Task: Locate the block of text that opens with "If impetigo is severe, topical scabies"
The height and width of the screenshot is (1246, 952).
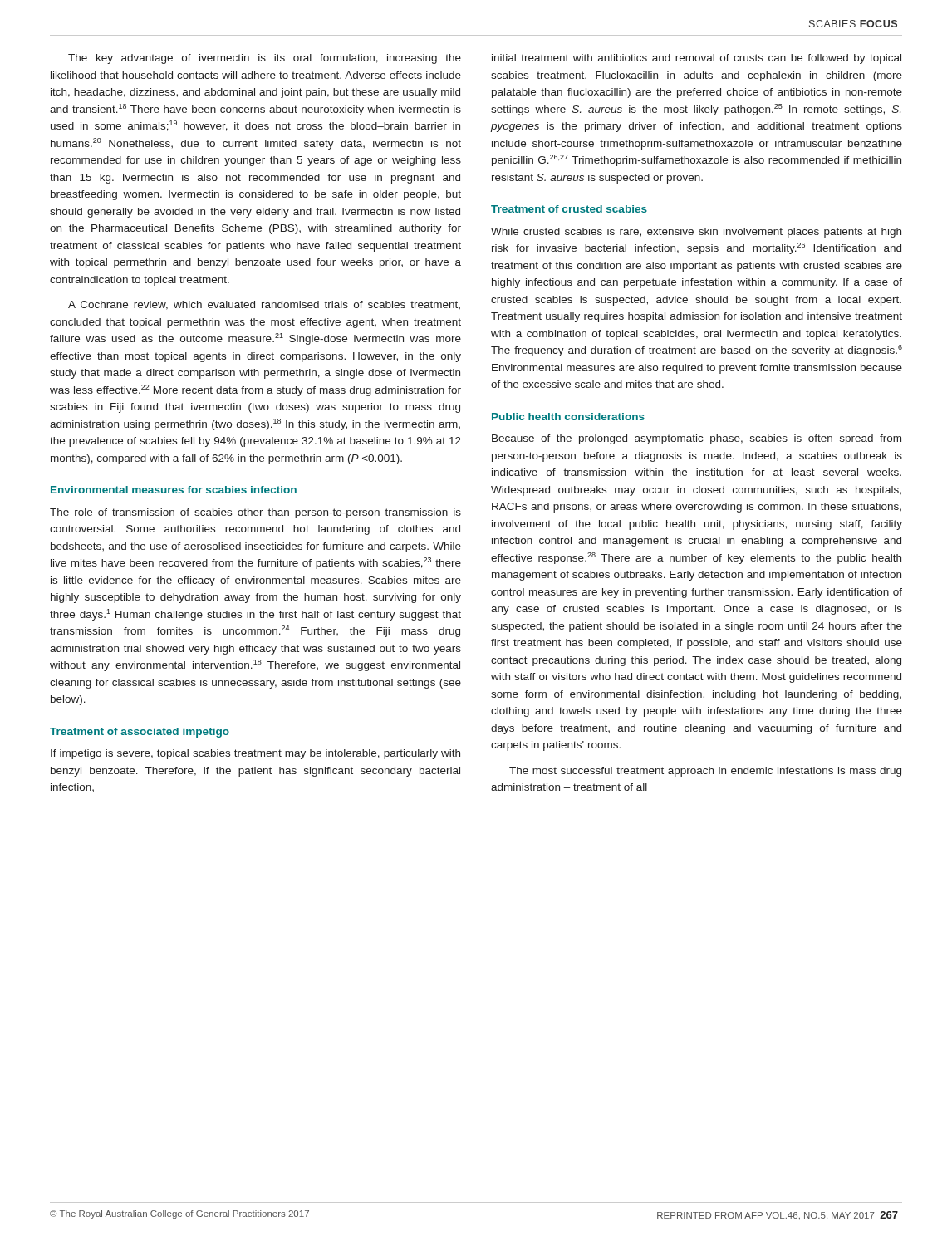Action: (x=255, y=771)
